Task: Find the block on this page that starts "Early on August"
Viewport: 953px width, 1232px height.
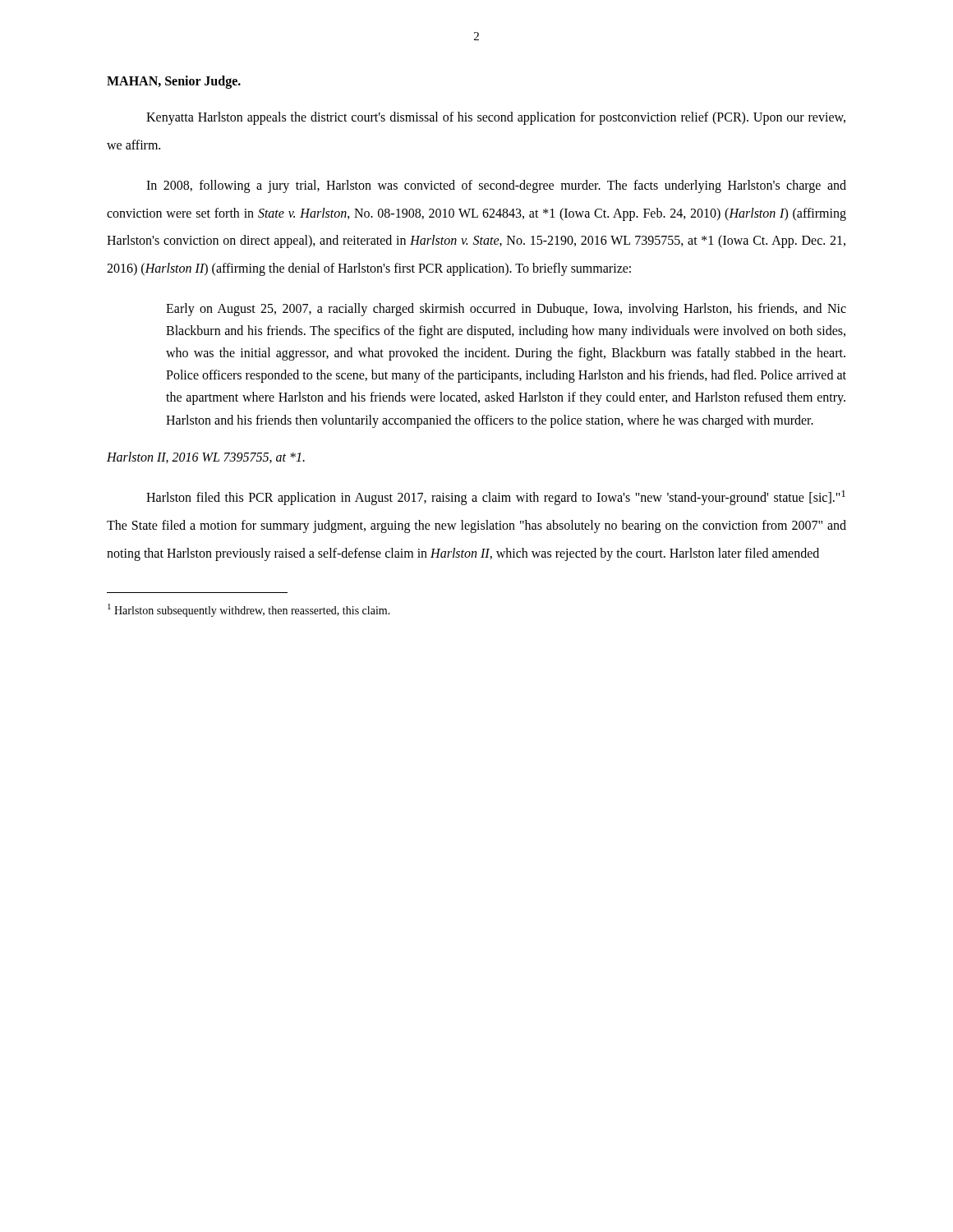Action: pyautogui.click(x=506, y=364)
